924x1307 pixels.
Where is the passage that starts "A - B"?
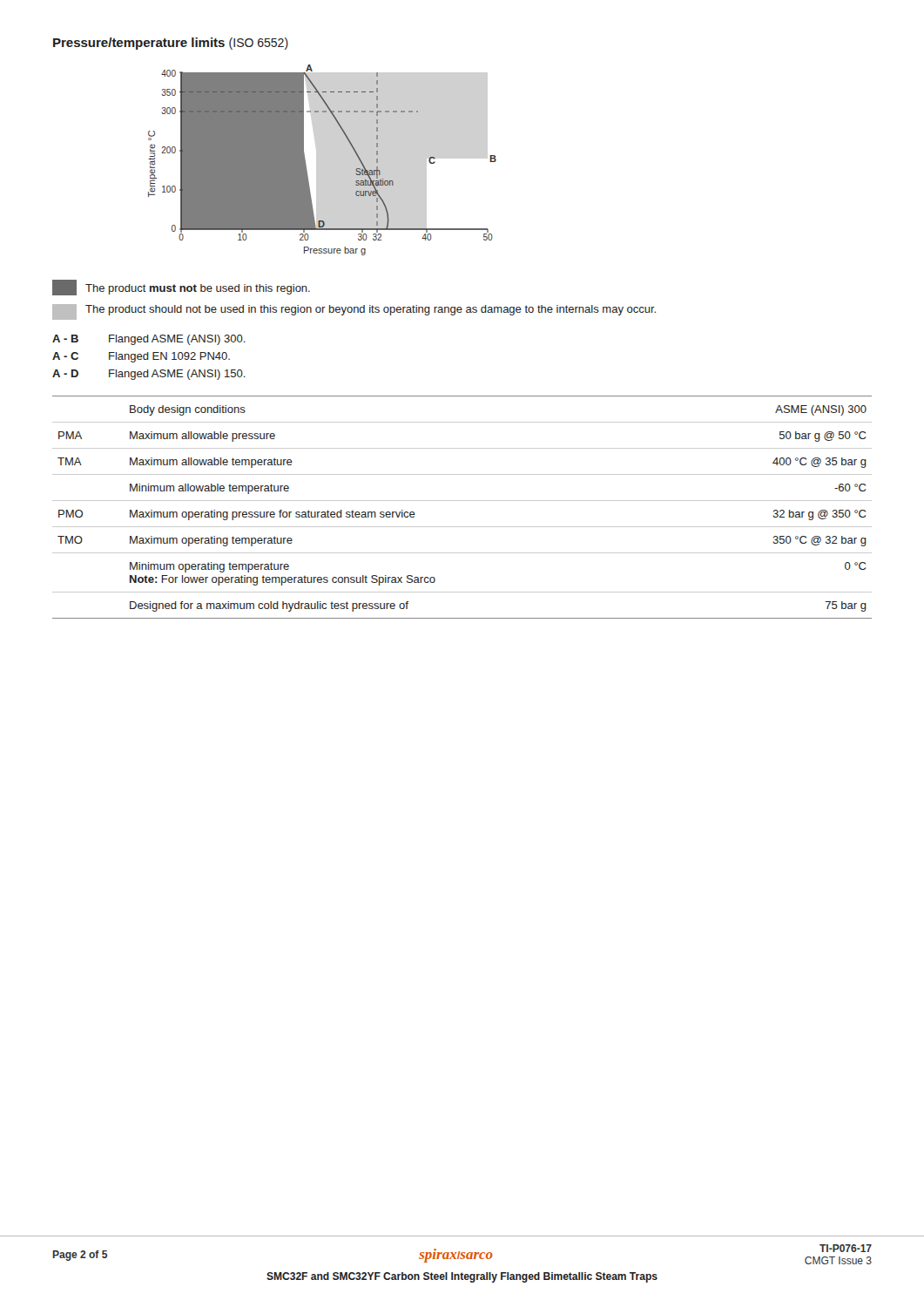coord(149,339)
